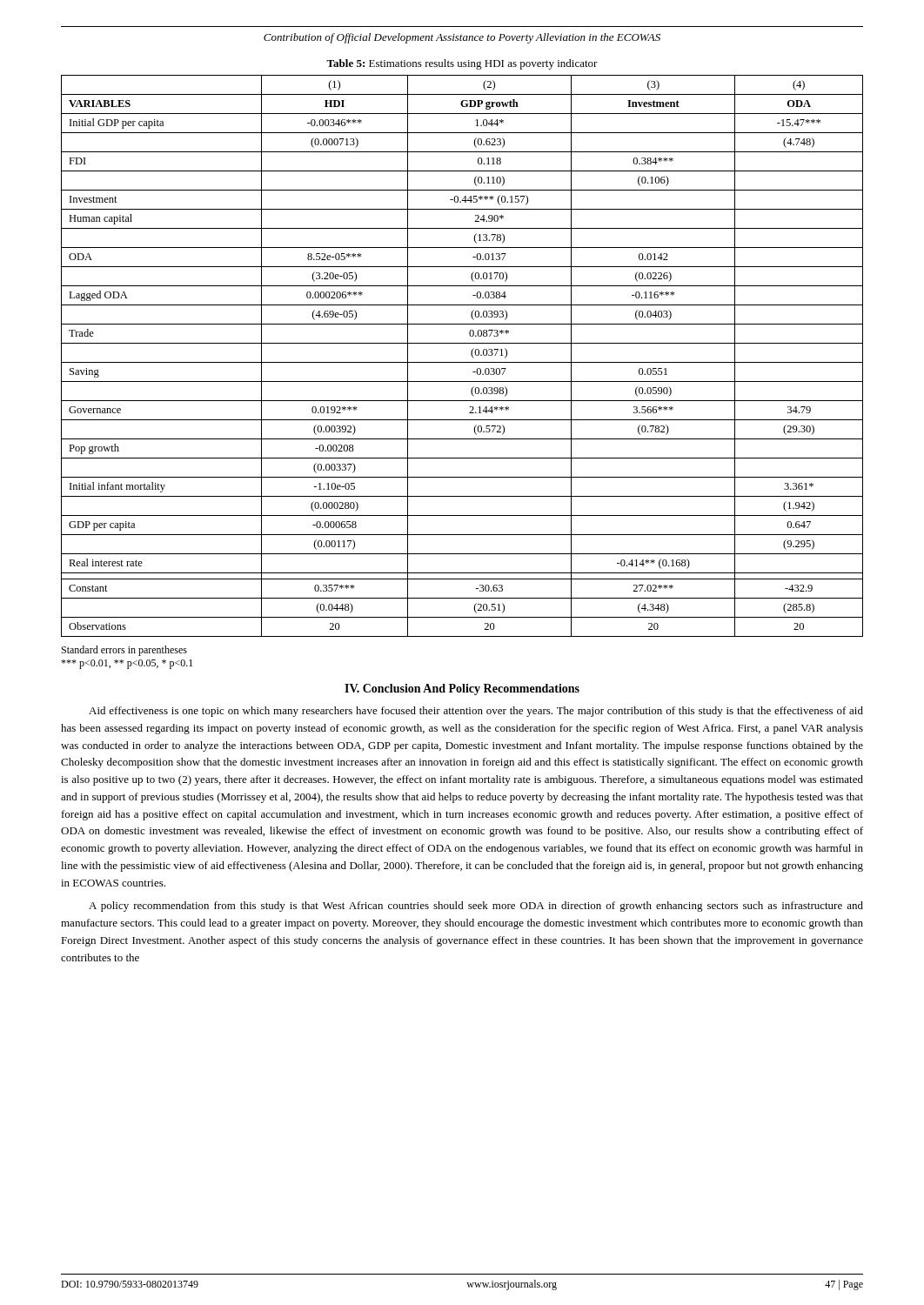Select the passage starting "IV. Conclusion And"
This screenshot has width=924, height=1305.
[462, 689]
